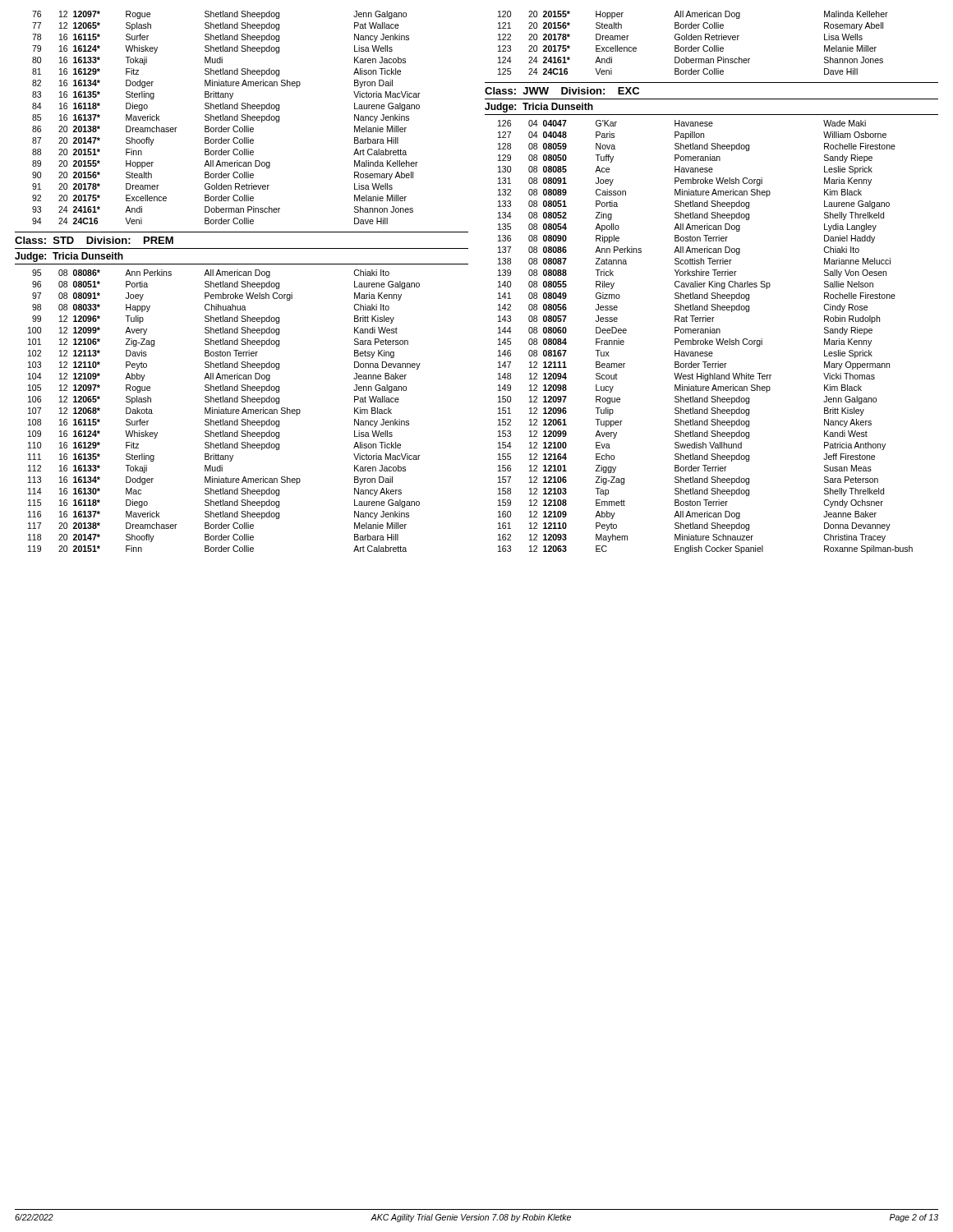Click on the text starting "Class: STD Division: PREM"
The image size is (953, 1232).
242,240
